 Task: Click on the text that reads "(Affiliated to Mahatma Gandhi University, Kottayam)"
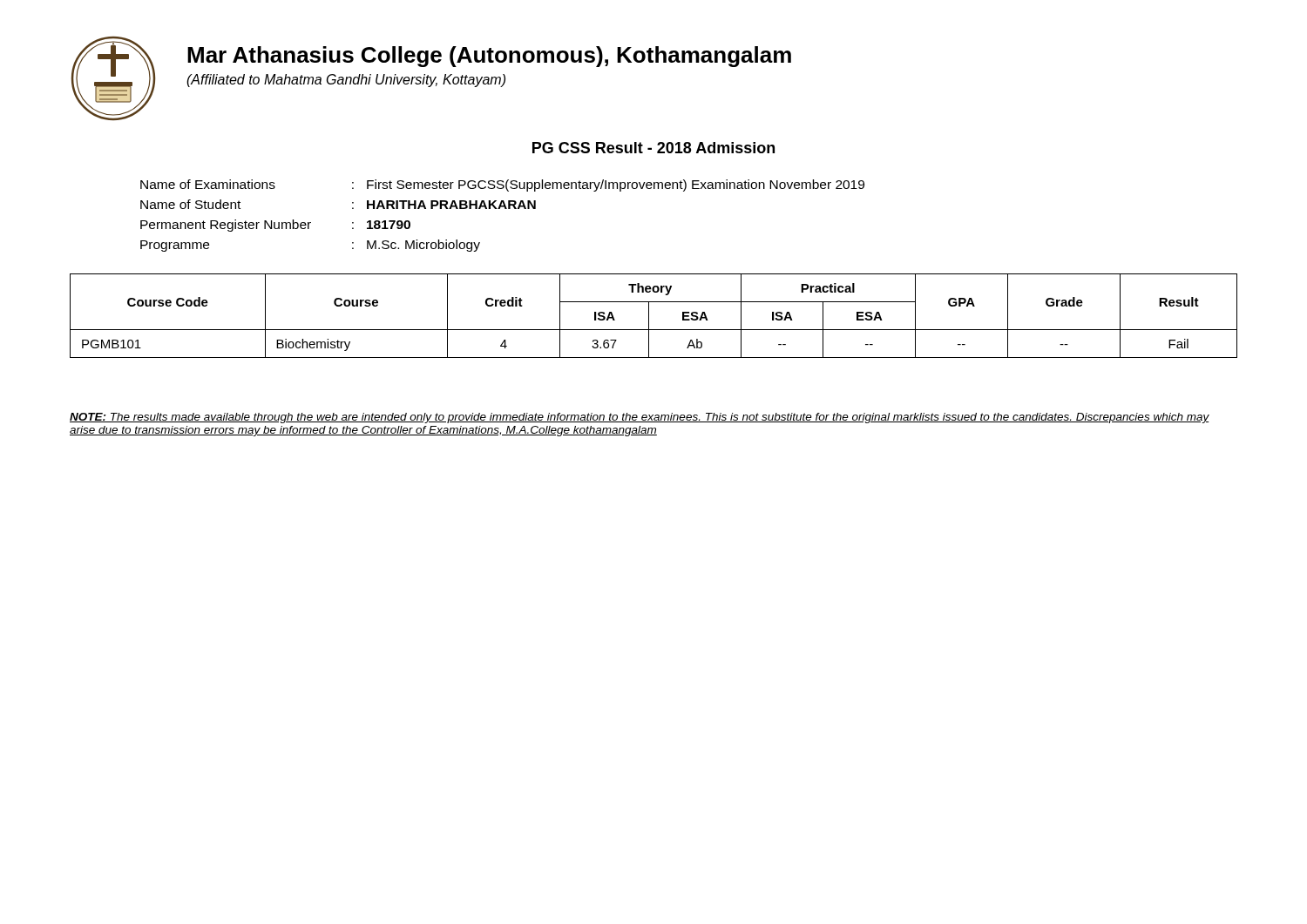tap(346, 80)
